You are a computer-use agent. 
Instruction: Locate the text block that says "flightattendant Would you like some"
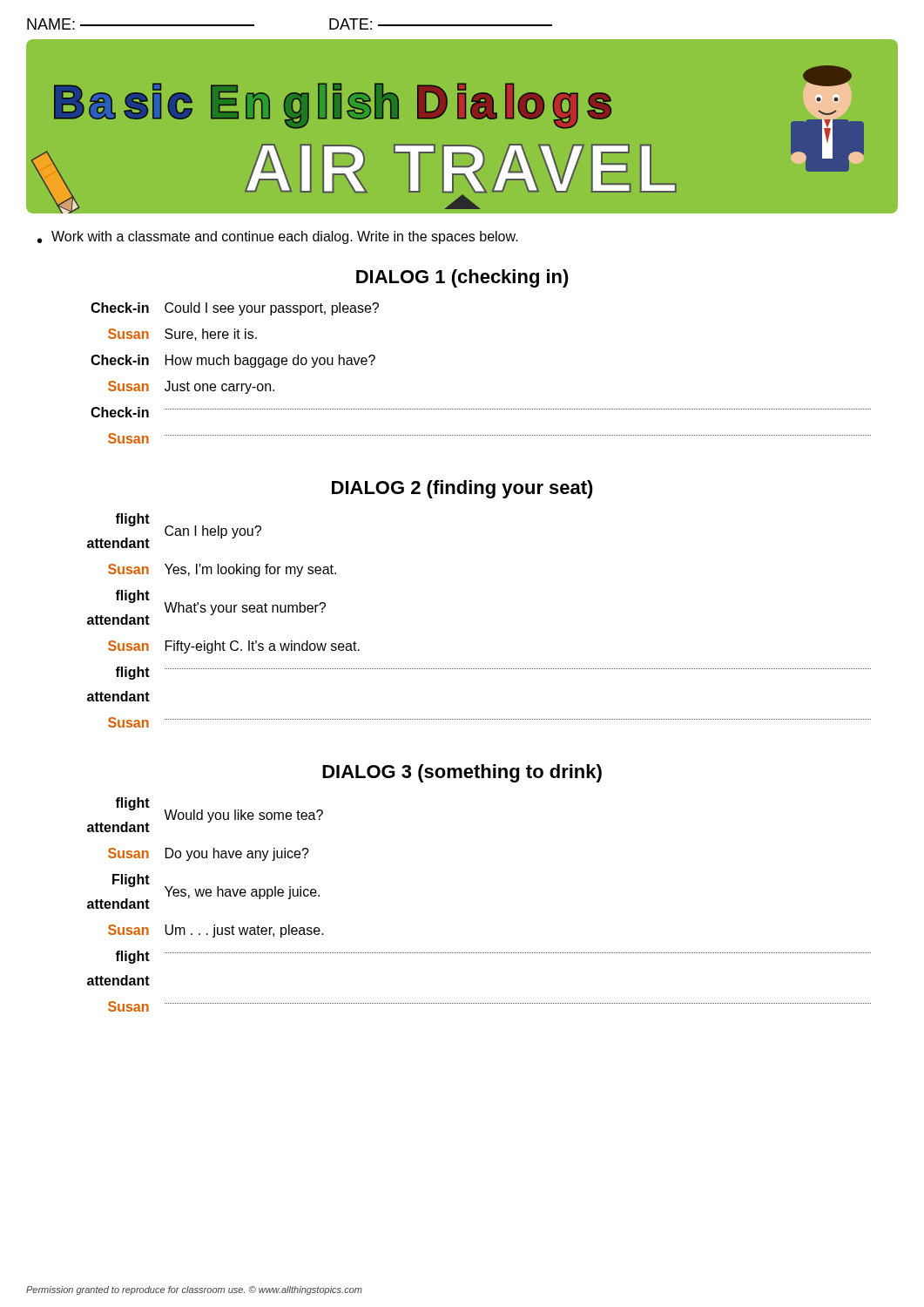205,815
